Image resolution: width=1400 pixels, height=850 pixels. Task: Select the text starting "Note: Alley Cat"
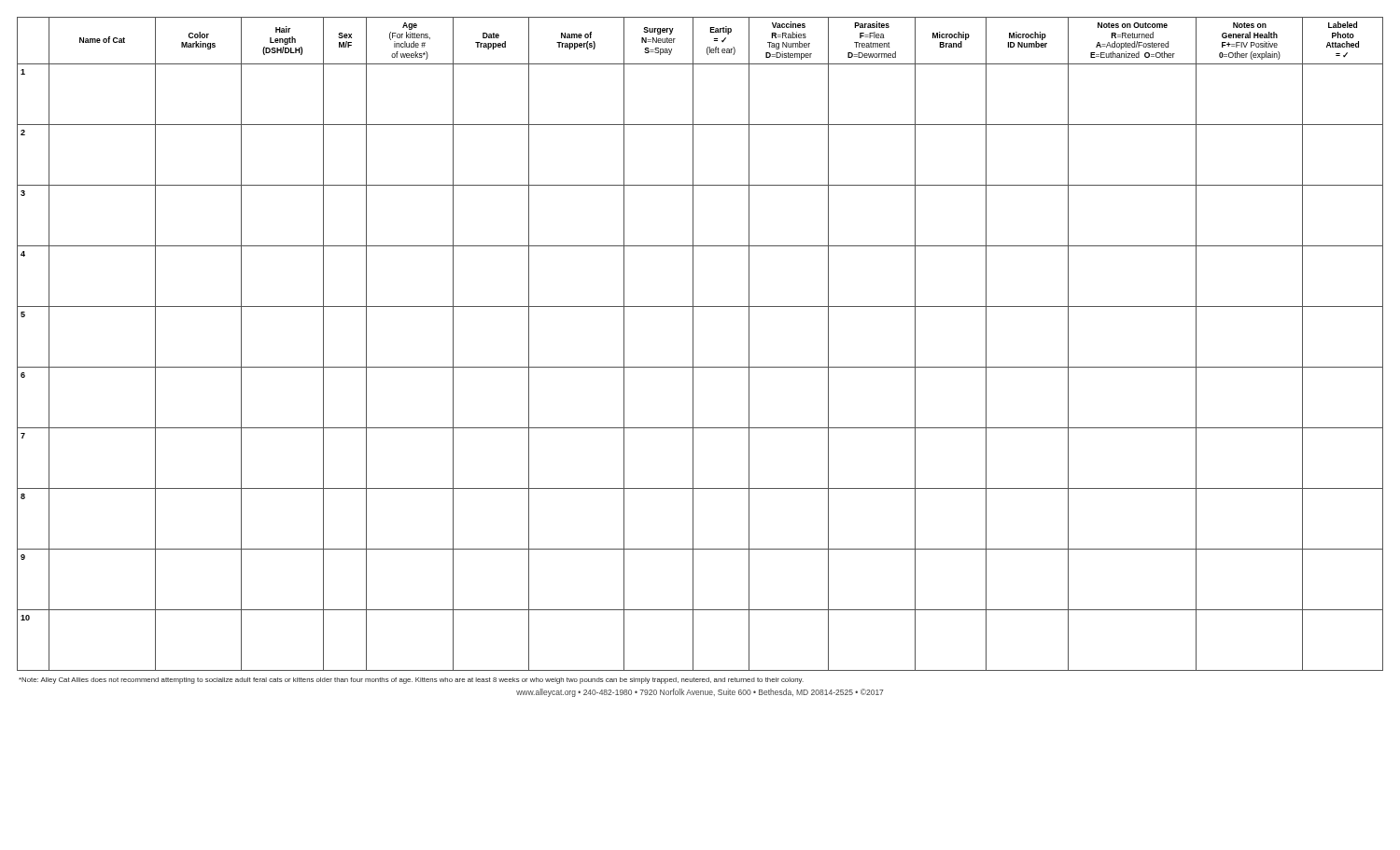click(411, 679)
